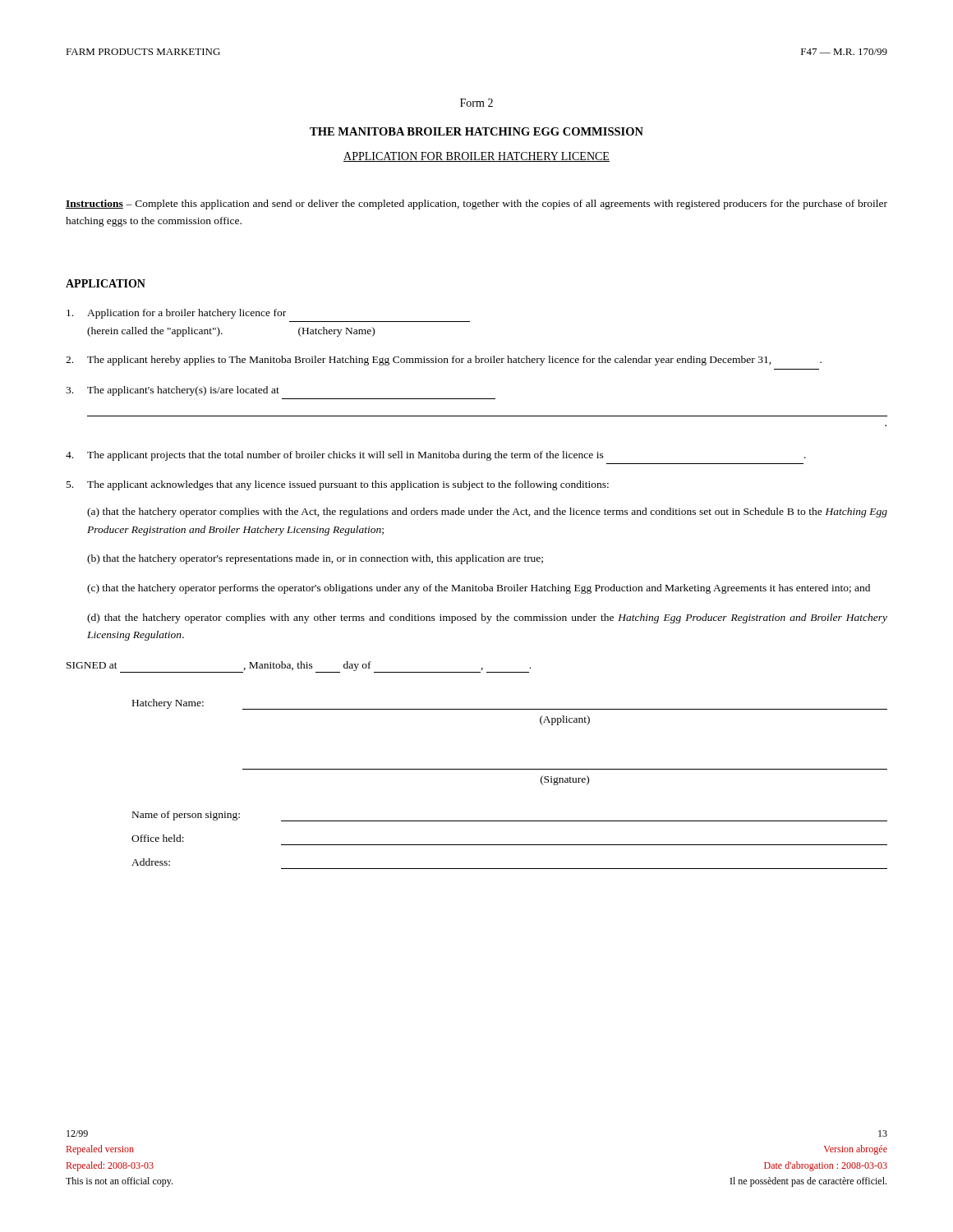Select the passage starting "Instructions – Complete this application and send or"
This screenshot has width=953, height=1232.
click(x=476, y=212)
